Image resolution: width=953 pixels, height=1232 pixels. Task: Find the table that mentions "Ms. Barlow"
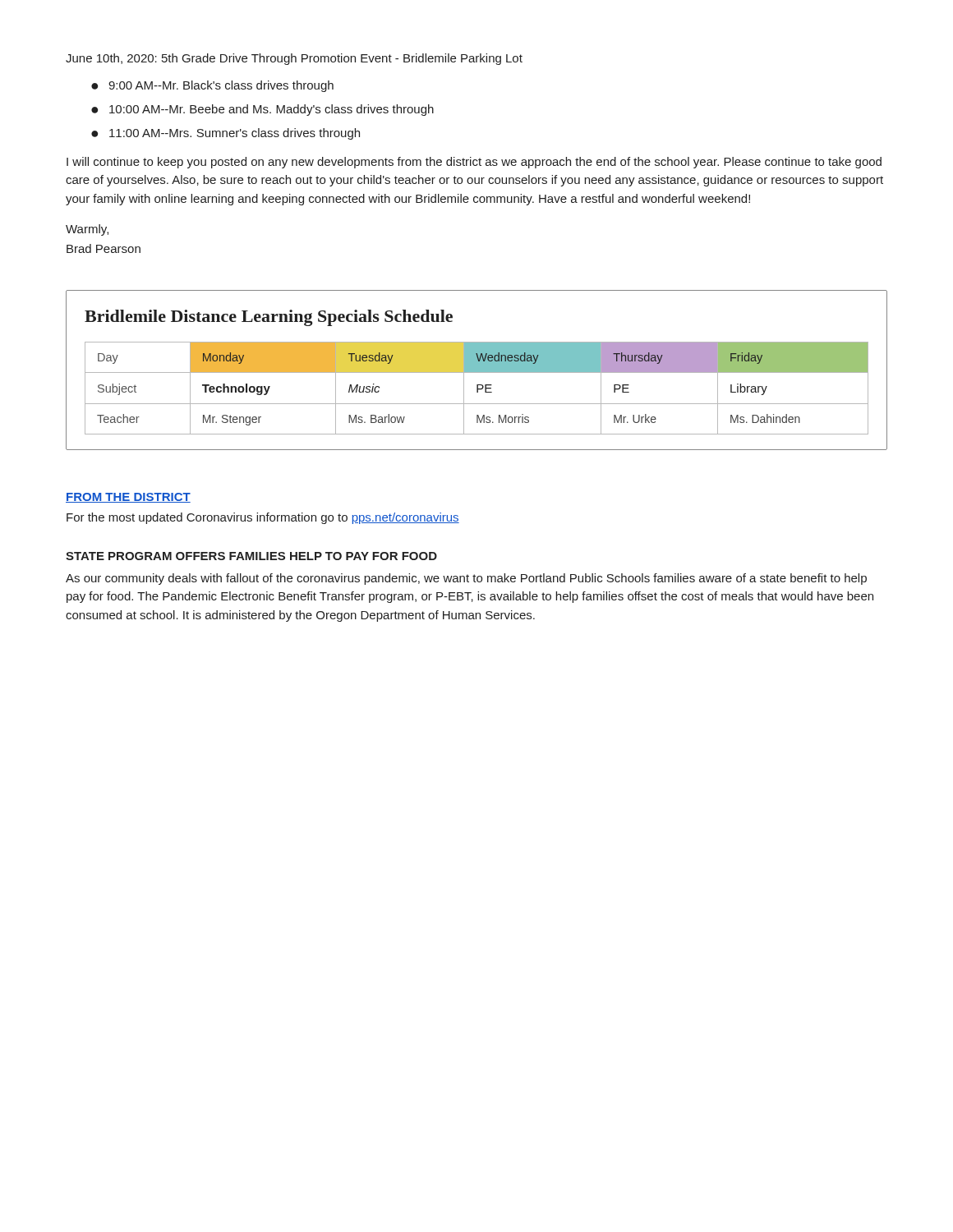(x=476, y=370)
